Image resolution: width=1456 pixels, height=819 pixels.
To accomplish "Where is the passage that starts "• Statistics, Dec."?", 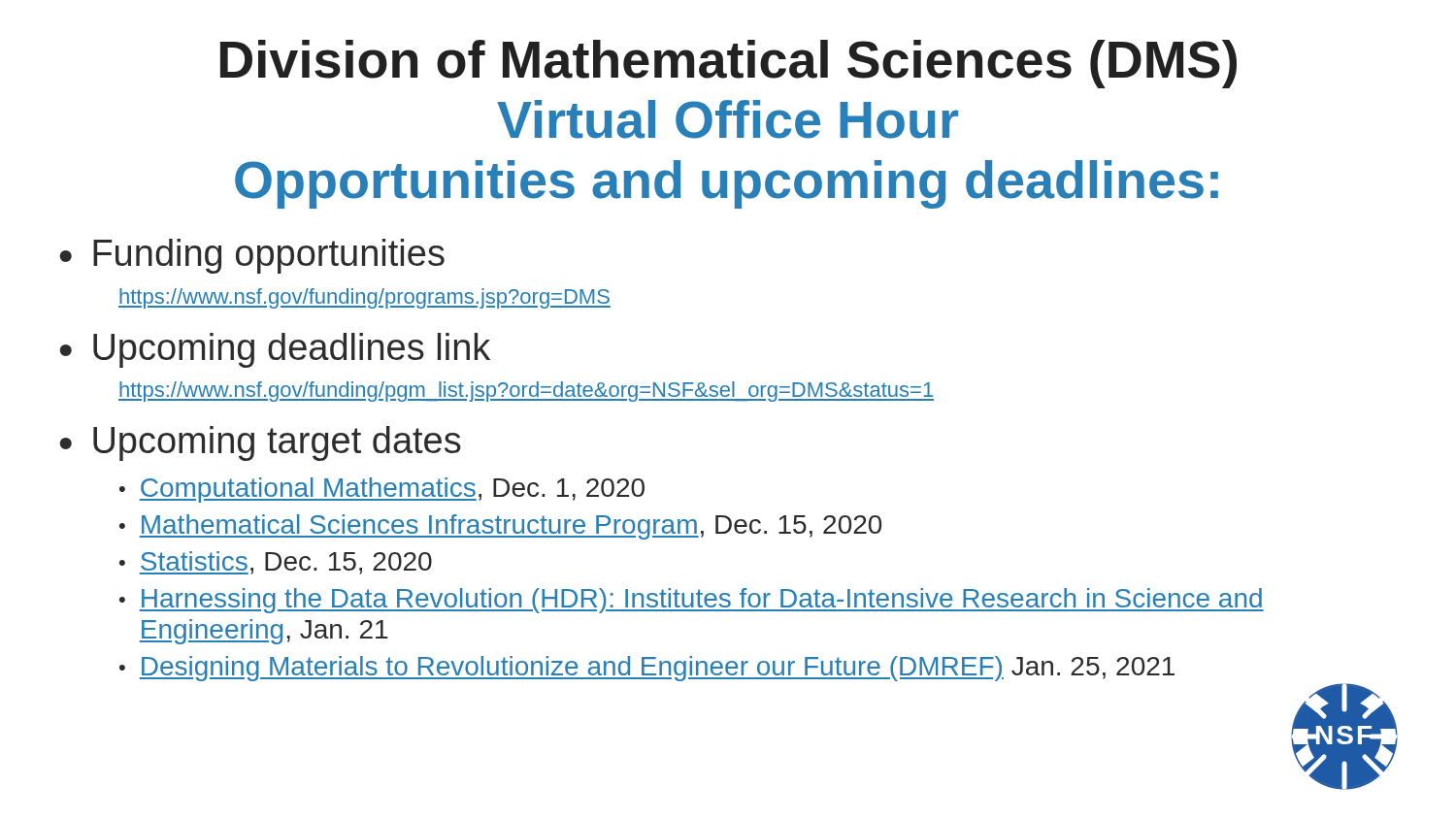I will (x=275, y=562).
